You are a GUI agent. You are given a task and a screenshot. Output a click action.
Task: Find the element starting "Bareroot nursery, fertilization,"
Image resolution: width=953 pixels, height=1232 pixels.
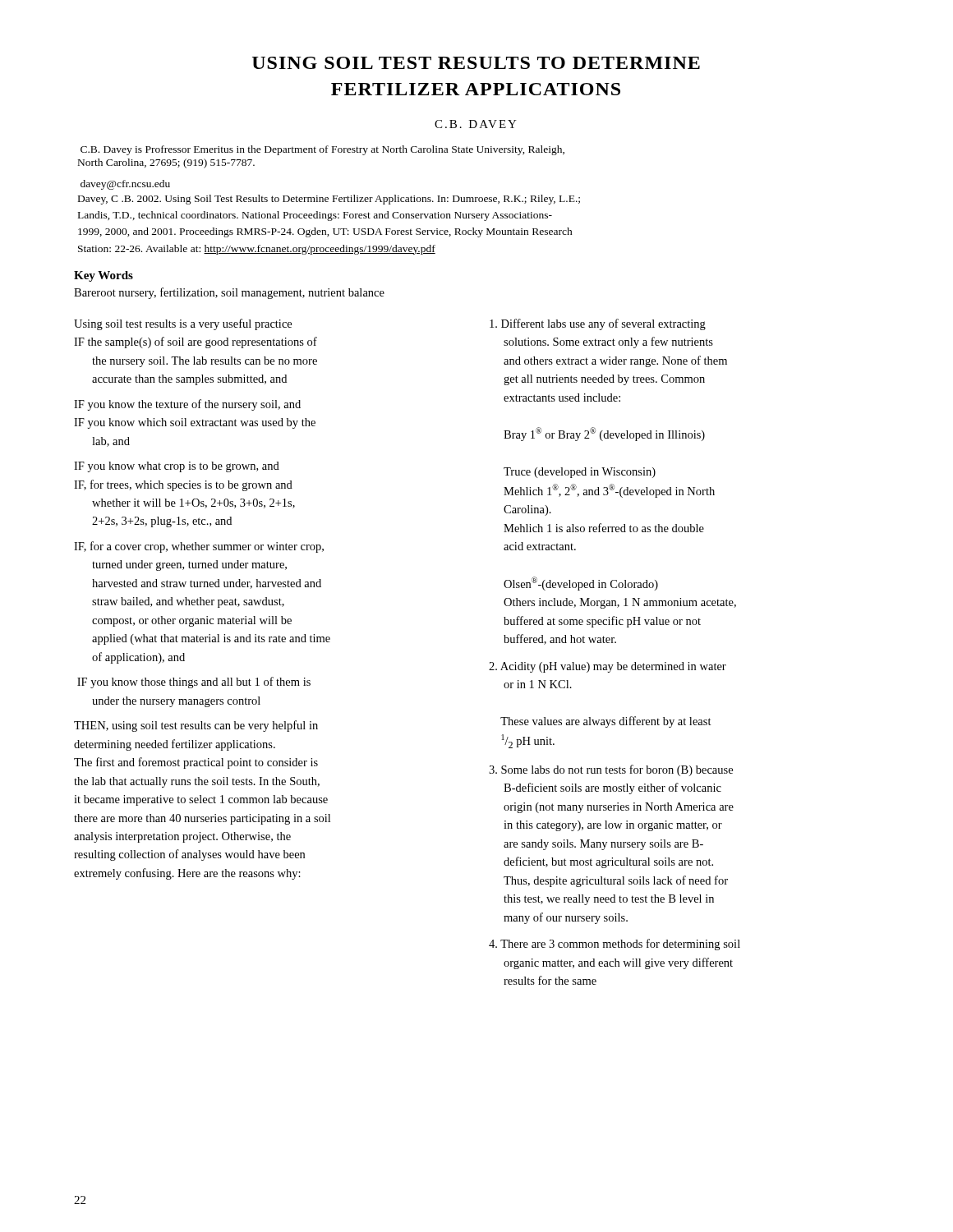229,292
